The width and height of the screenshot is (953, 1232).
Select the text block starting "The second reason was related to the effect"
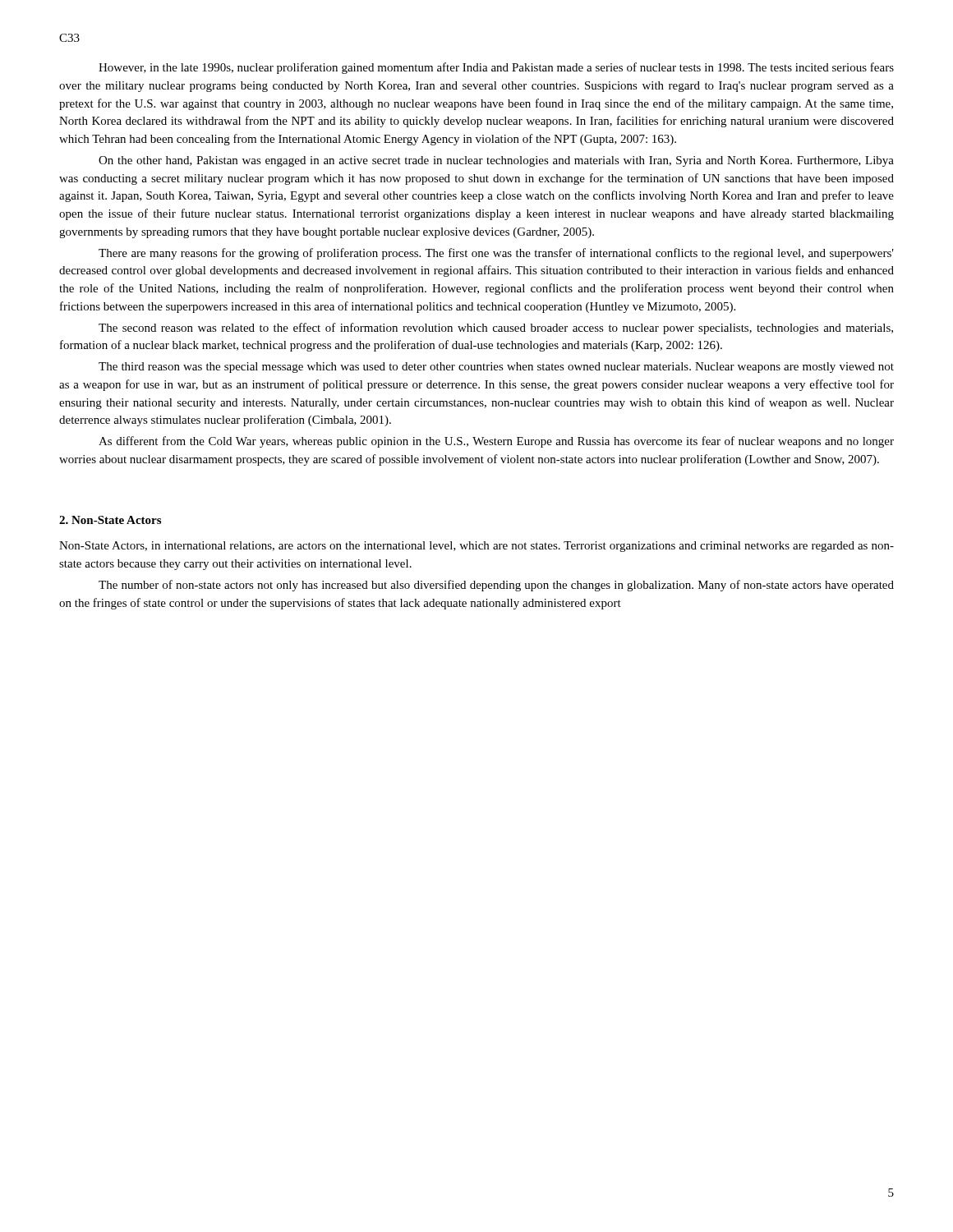(x=476, y=336)
